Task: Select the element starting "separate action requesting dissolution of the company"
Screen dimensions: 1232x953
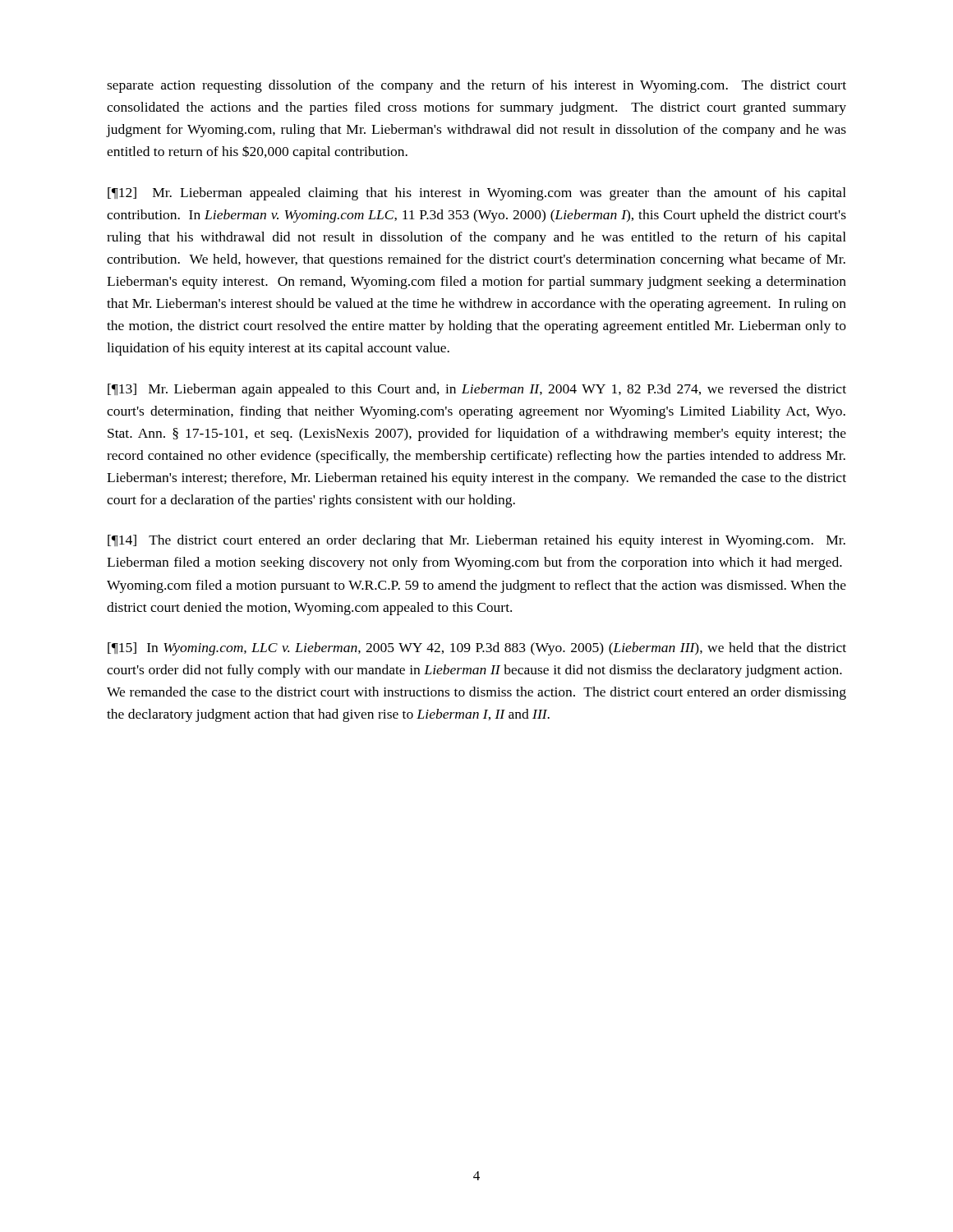Action: pyautogui.click(x=476, y=118)
